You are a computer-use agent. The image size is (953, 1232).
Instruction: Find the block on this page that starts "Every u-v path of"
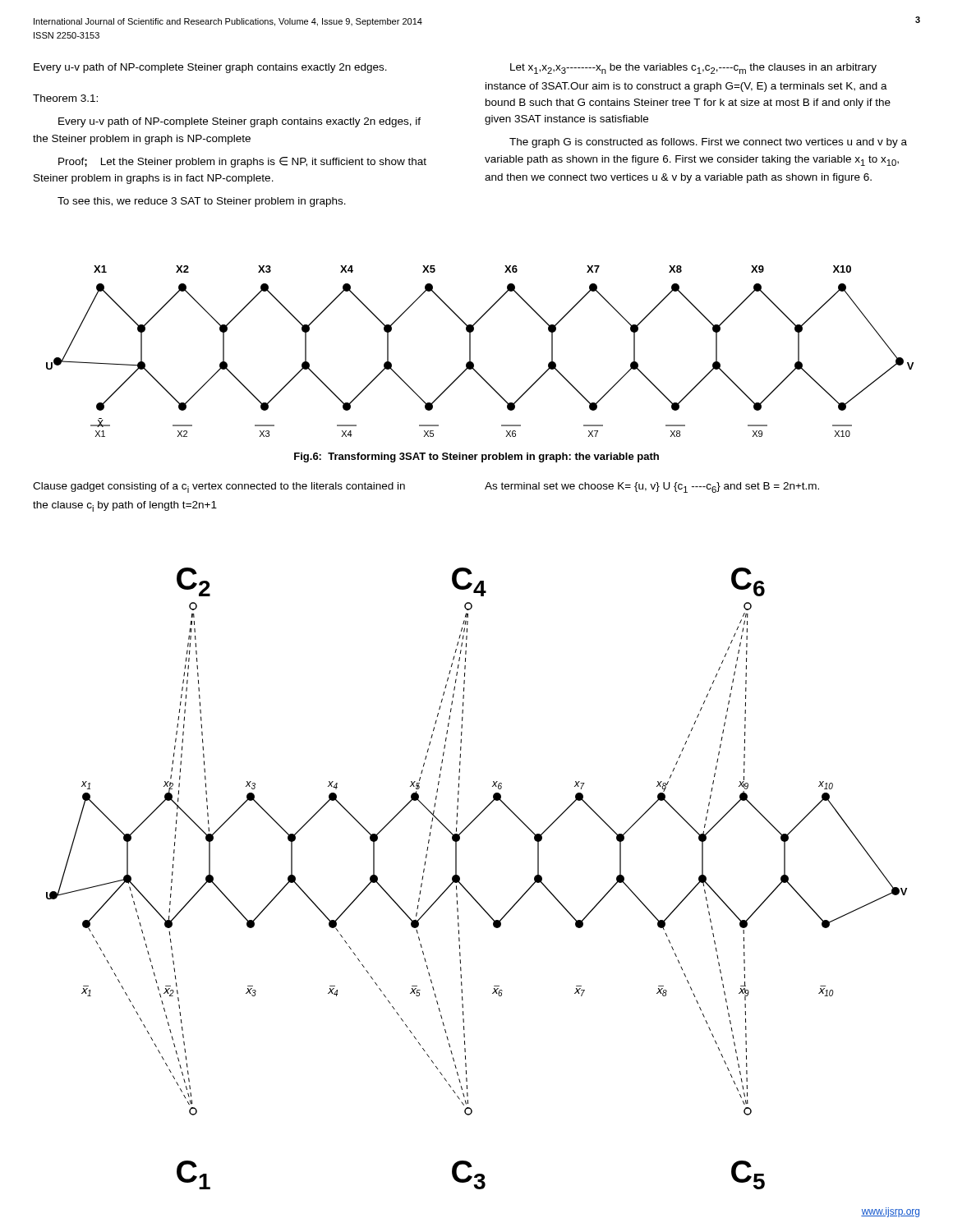tap(230, 67)
